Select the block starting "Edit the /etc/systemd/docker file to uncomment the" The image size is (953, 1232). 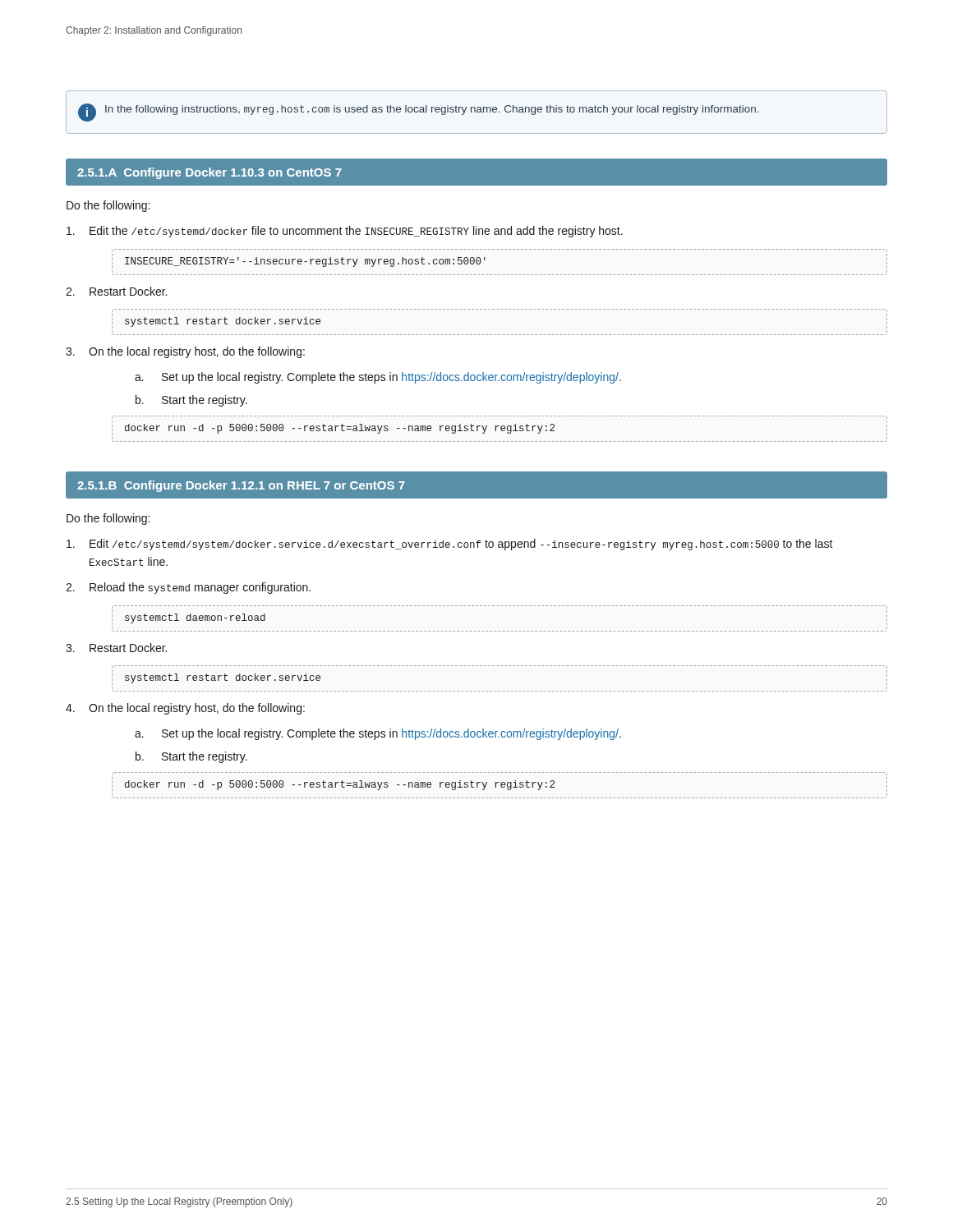[345, 232]
